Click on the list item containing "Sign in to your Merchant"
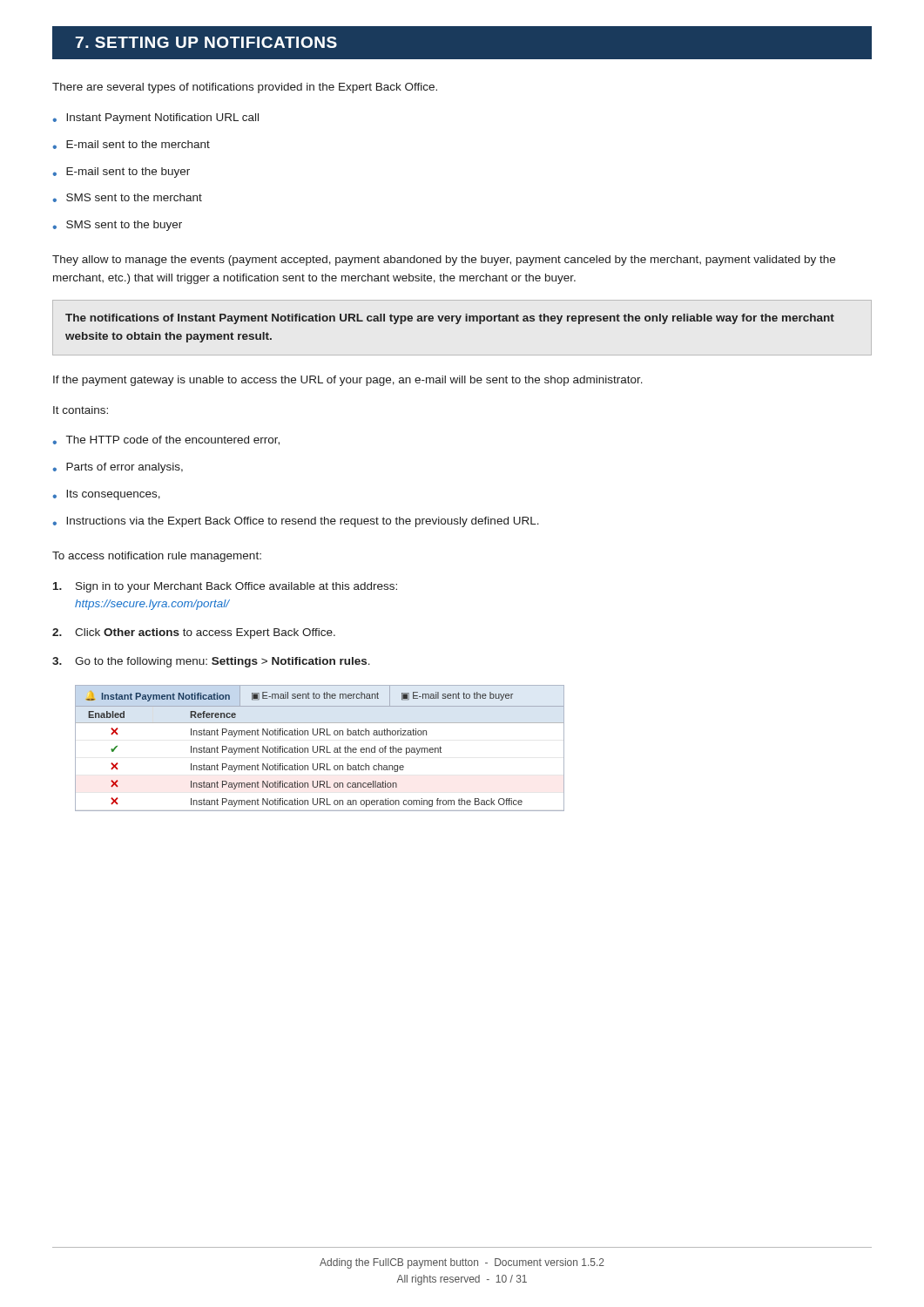924x1307 pixels. pyautogui.click(x=225, y=596)
